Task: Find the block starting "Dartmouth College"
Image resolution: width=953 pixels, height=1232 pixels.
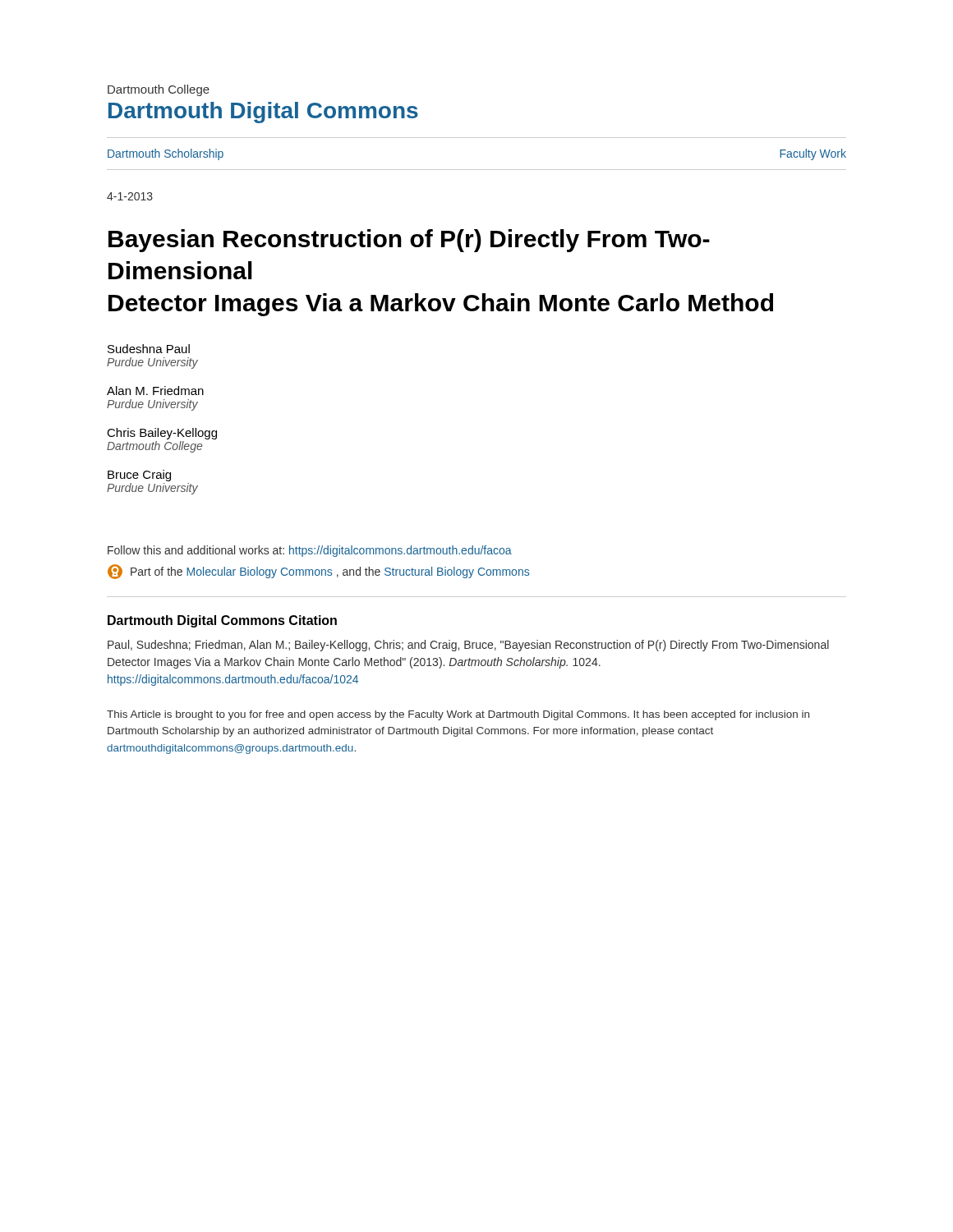Action: click(x=158, y=89)
